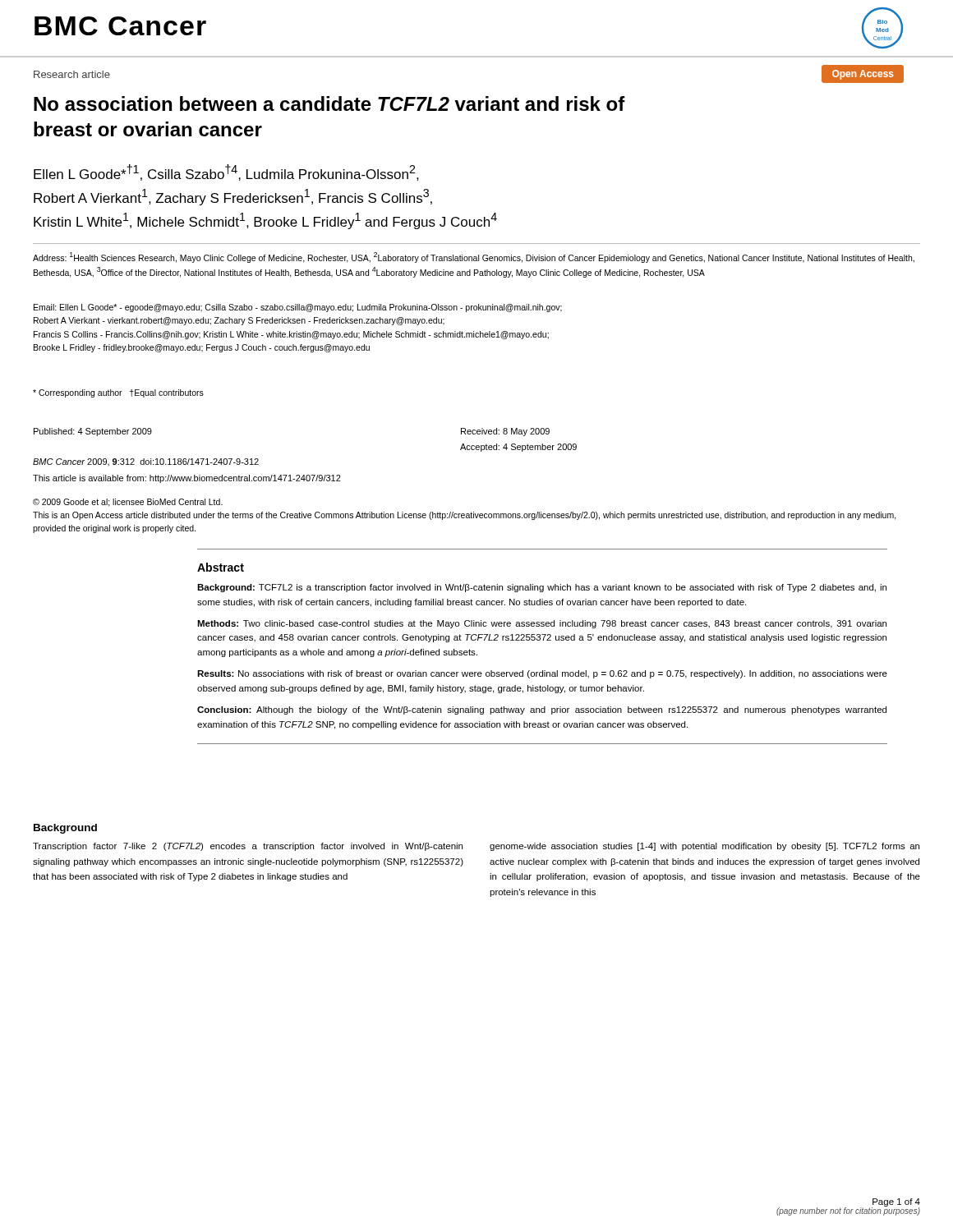Locate the text that says "Open Access"
The width and height of the screenshot is (953, 1232).
[x=863, y=74]
